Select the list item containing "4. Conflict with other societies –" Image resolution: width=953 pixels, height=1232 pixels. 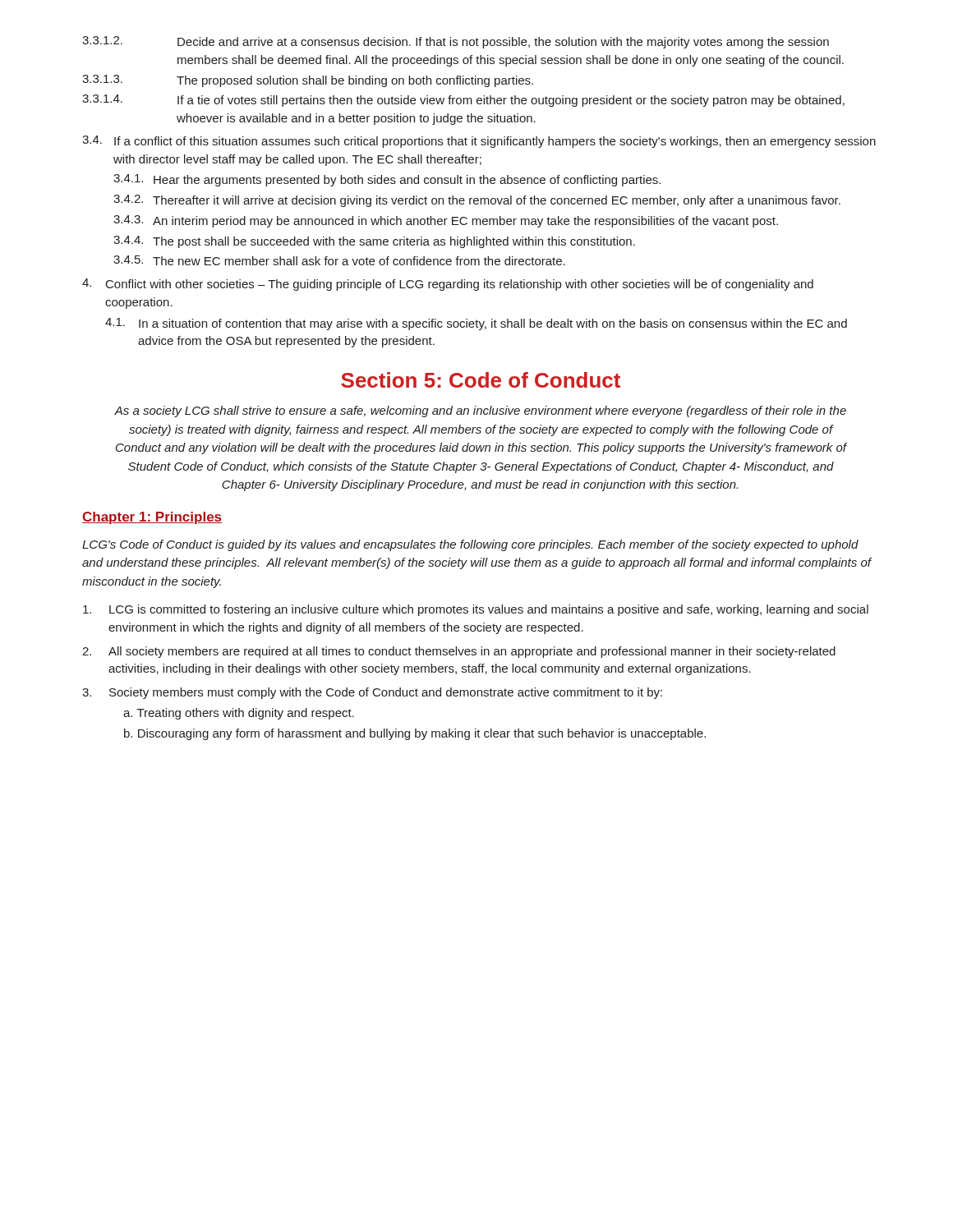click(x=481, y=293)
